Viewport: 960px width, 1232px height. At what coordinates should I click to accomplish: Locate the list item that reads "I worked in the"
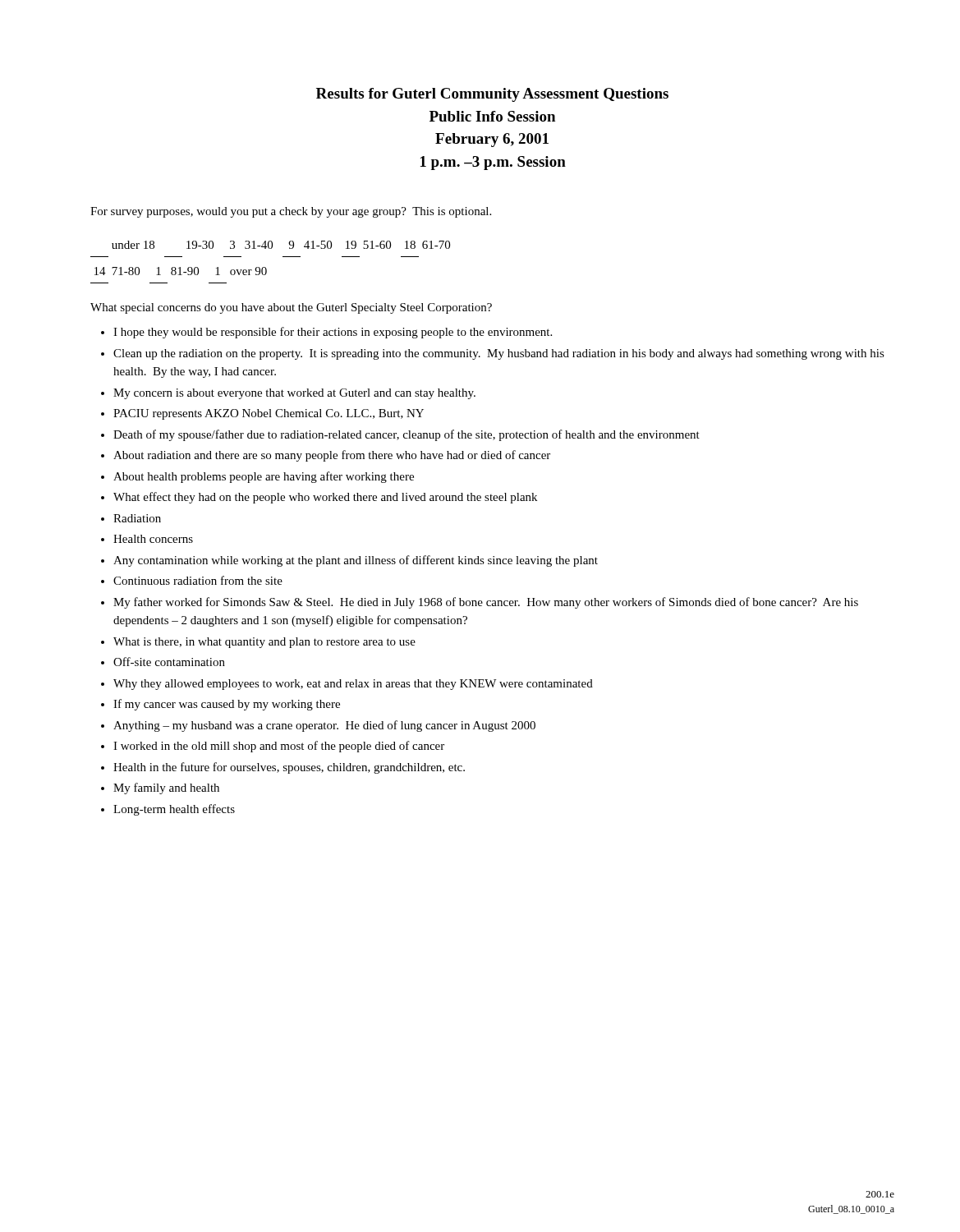279,746
